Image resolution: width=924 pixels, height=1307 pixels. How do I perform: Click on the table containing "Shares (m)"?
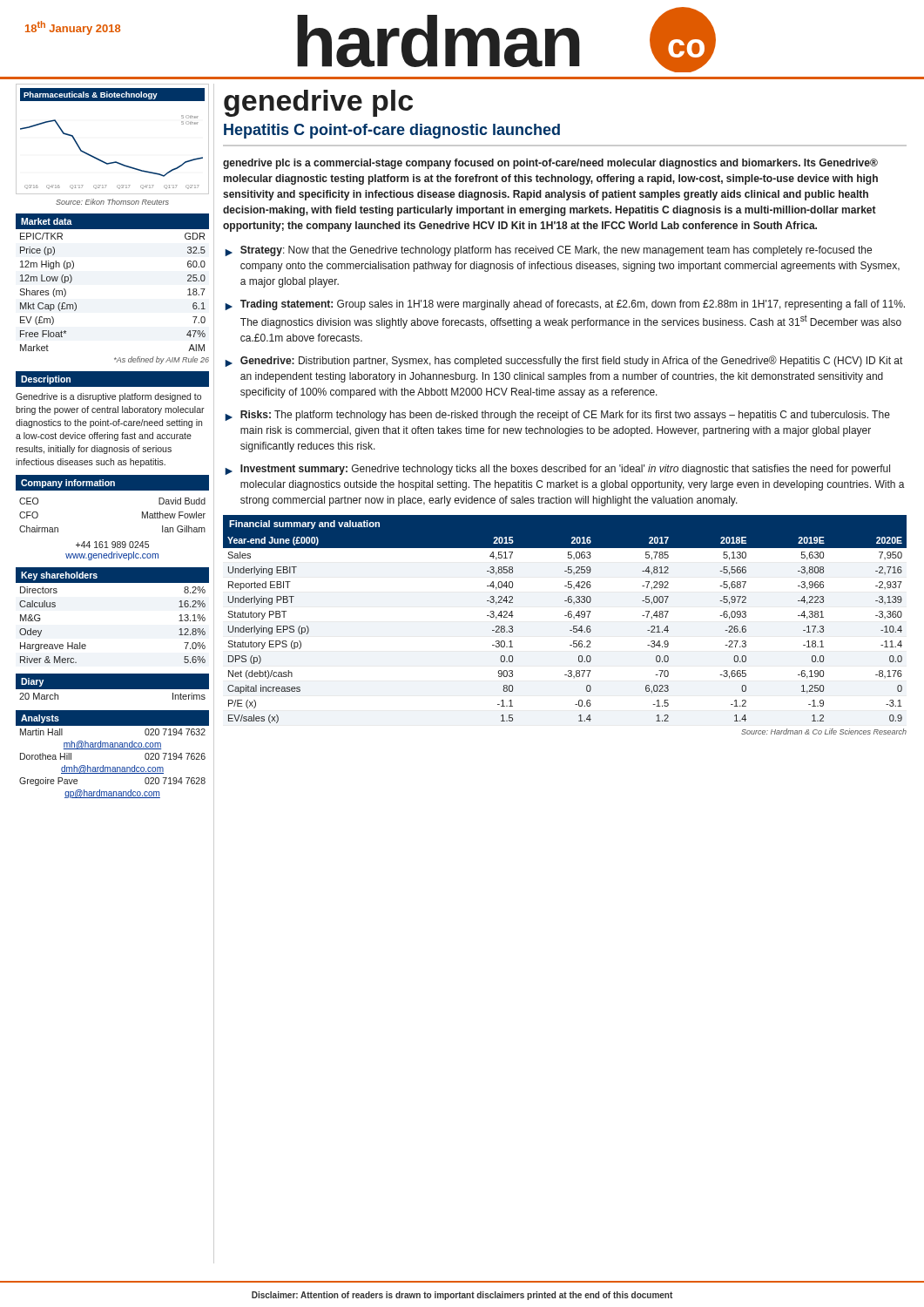112,292
